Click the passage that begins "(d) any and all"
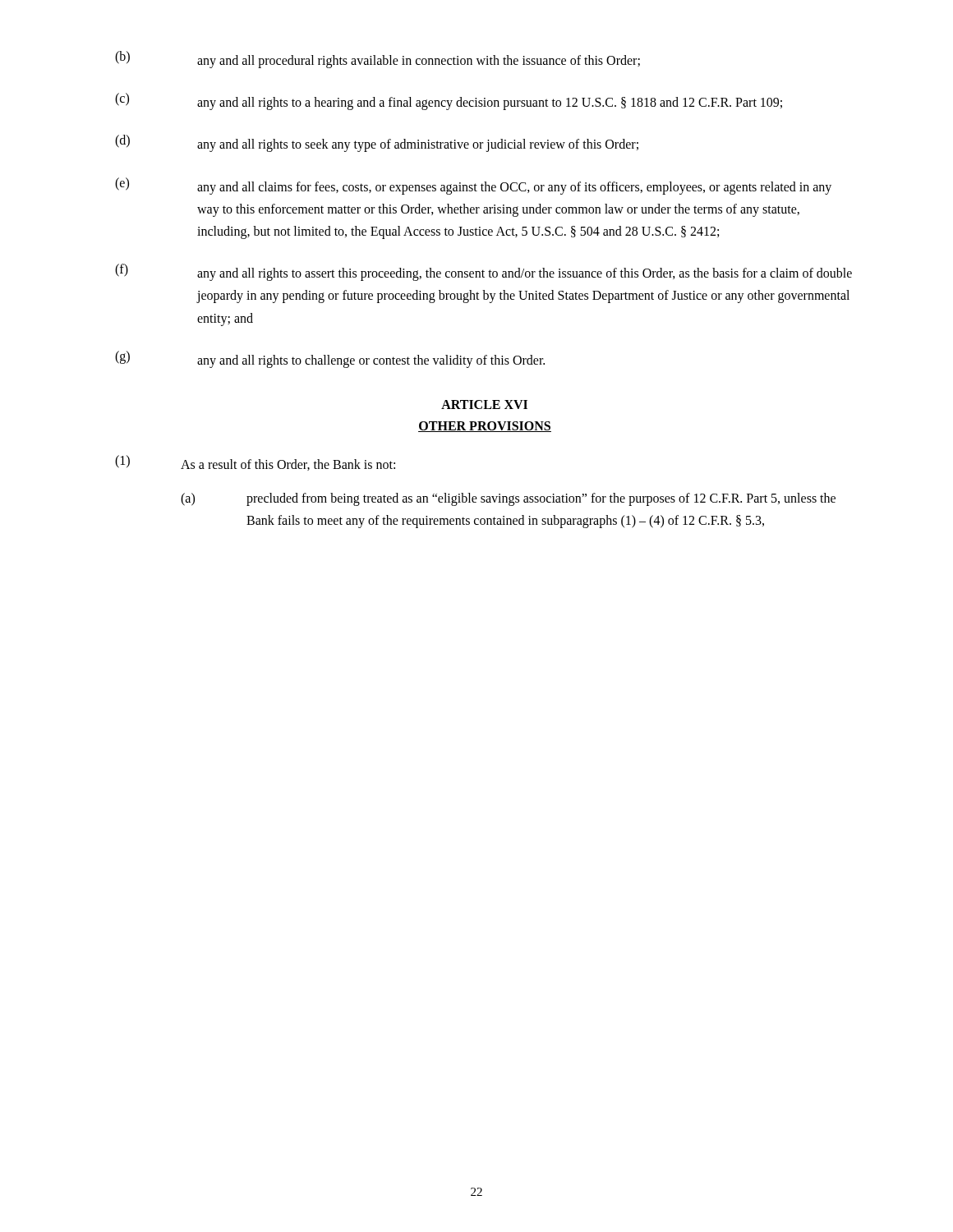The width and height of the screenshot is (953, 1232). pos(485,145)
